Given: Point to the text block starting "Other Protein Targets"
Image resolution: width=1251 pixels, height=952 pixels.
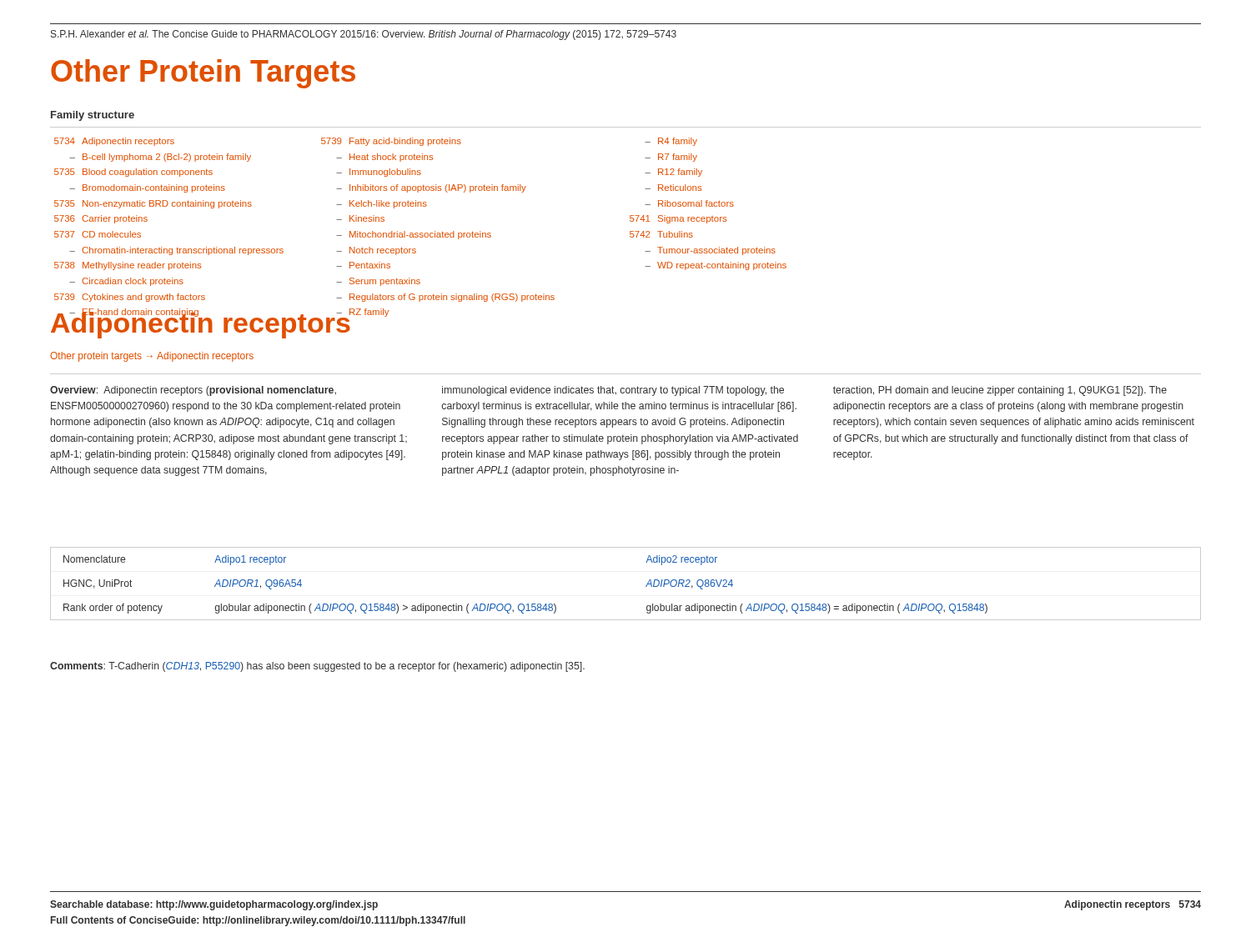Looking at the screenshot, I should pos(203,72).
